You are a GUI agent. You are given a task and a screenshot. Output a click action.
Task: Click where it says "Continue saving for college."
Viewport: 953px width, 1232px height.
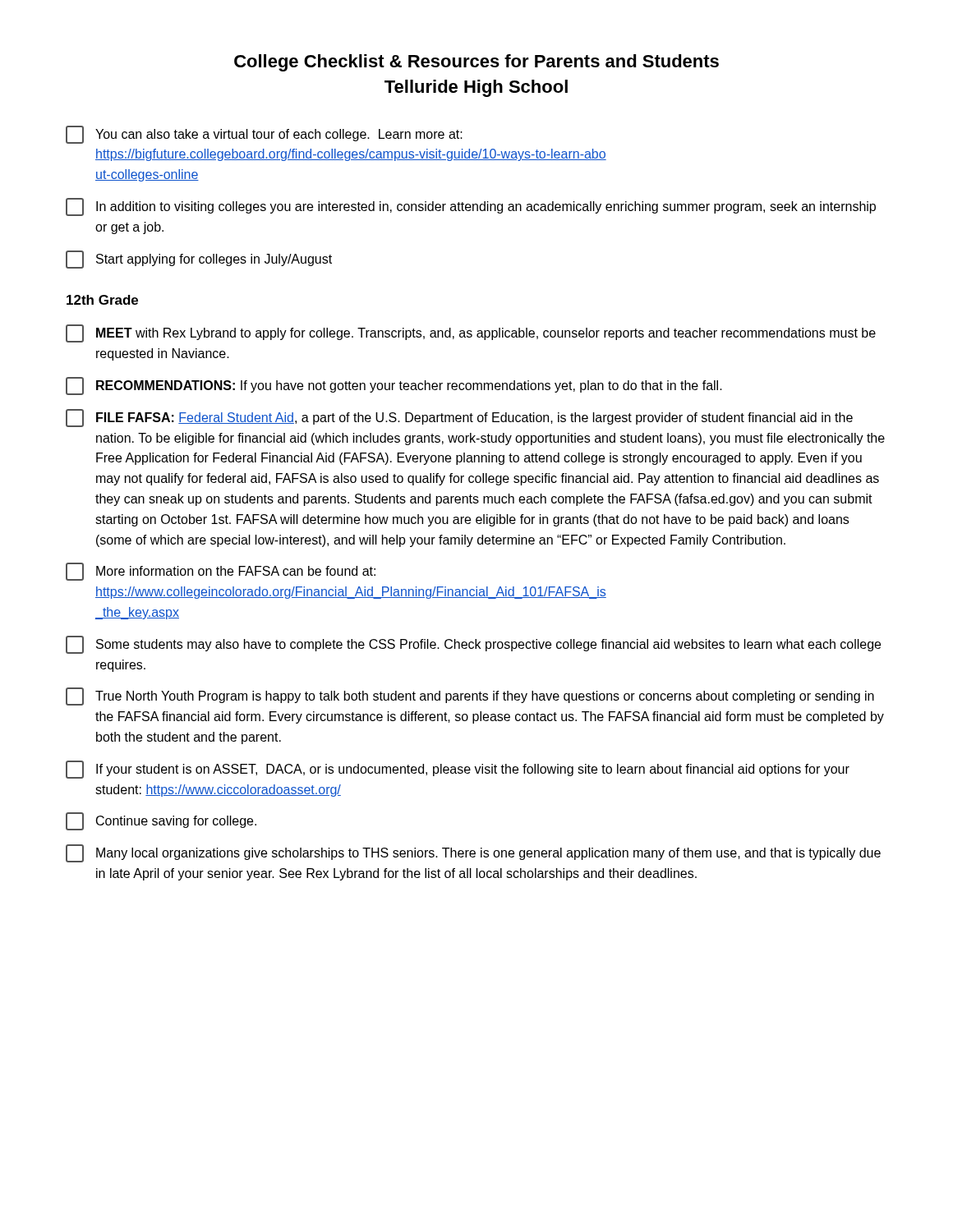pyautogui.click(x=161, y=821)
